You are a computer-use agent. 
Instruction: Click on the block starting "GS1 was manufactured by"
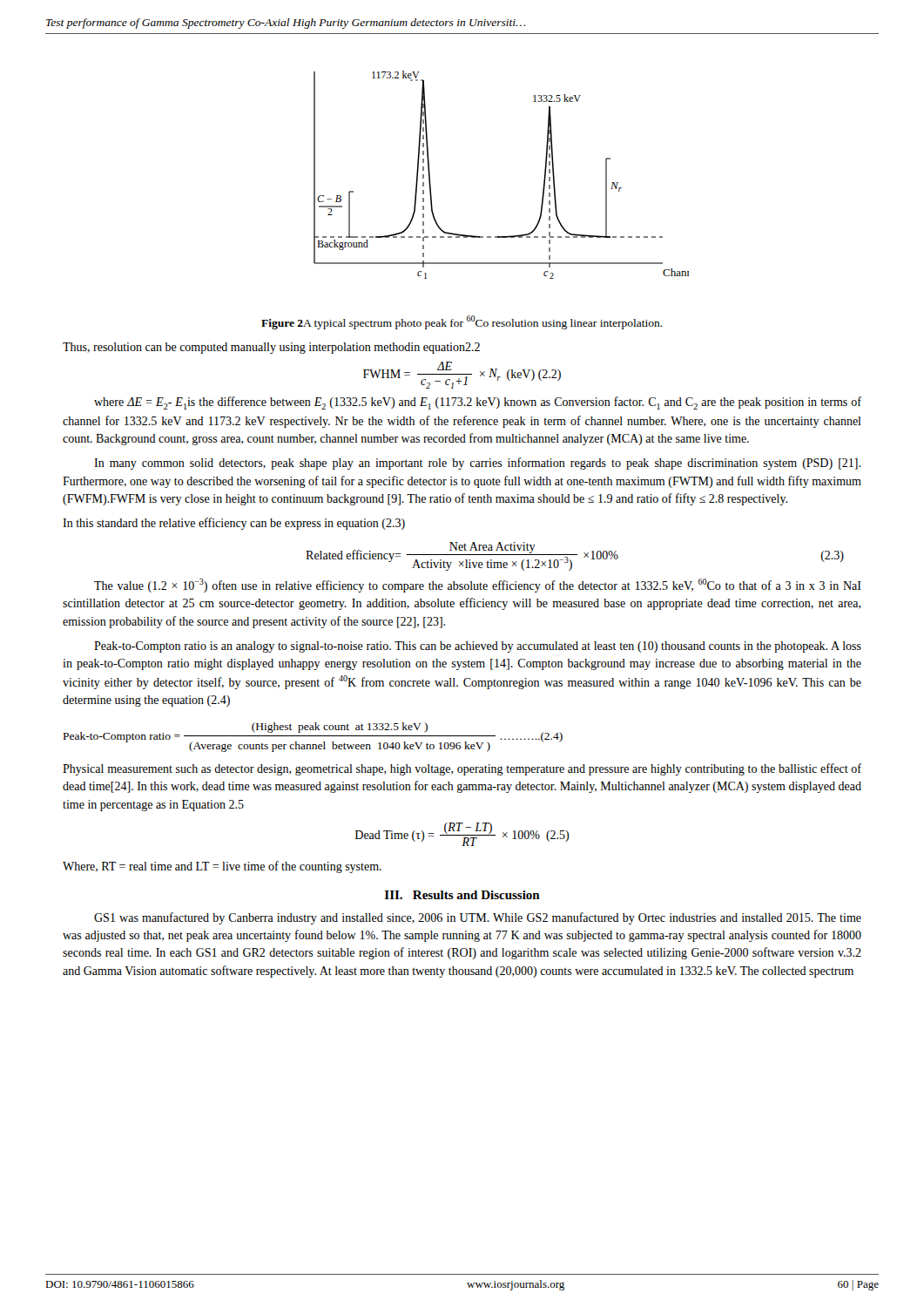click(462, 945)
